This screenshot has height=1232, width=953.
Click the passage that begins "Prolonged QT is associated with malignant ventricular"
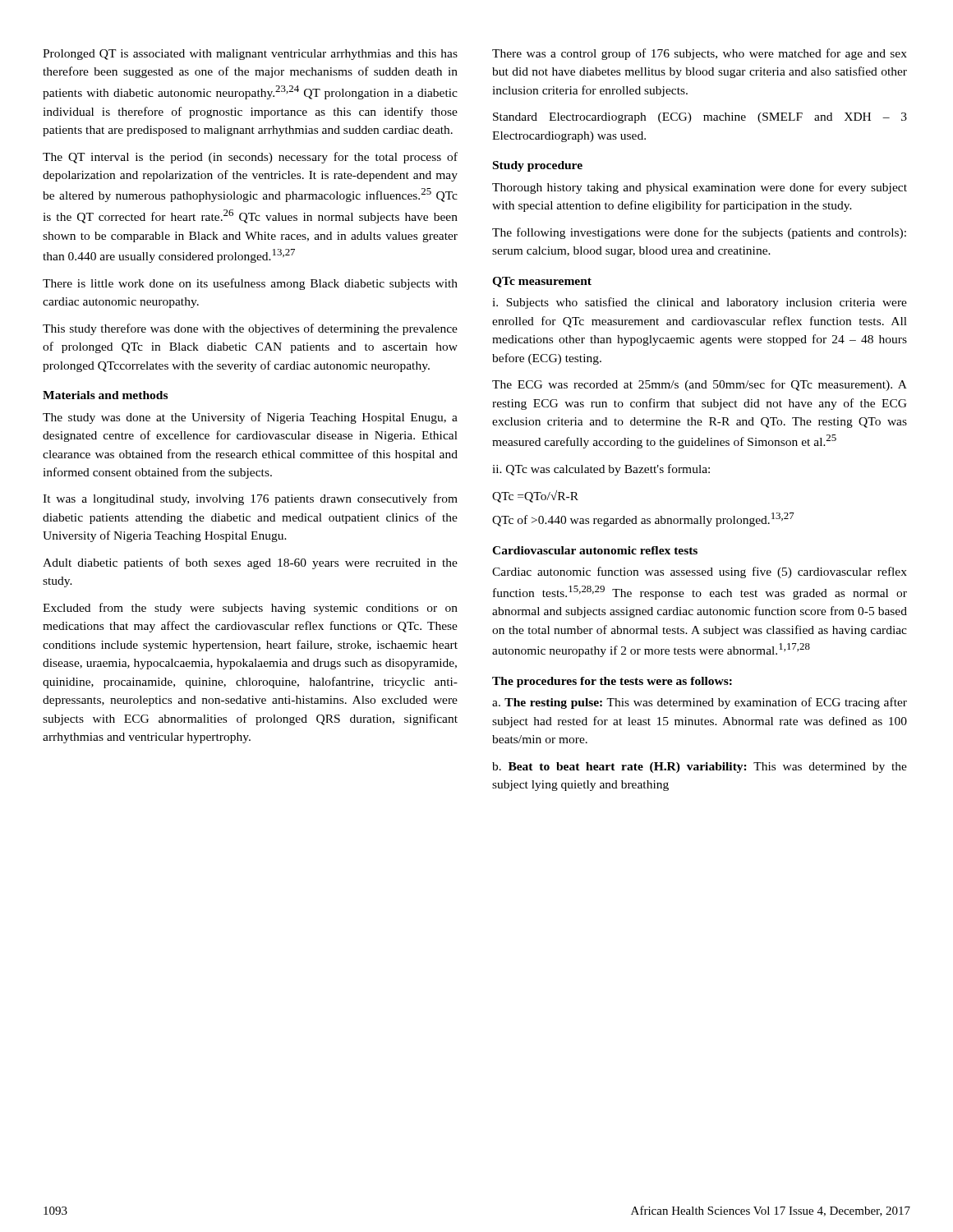[x=250, y=92]
